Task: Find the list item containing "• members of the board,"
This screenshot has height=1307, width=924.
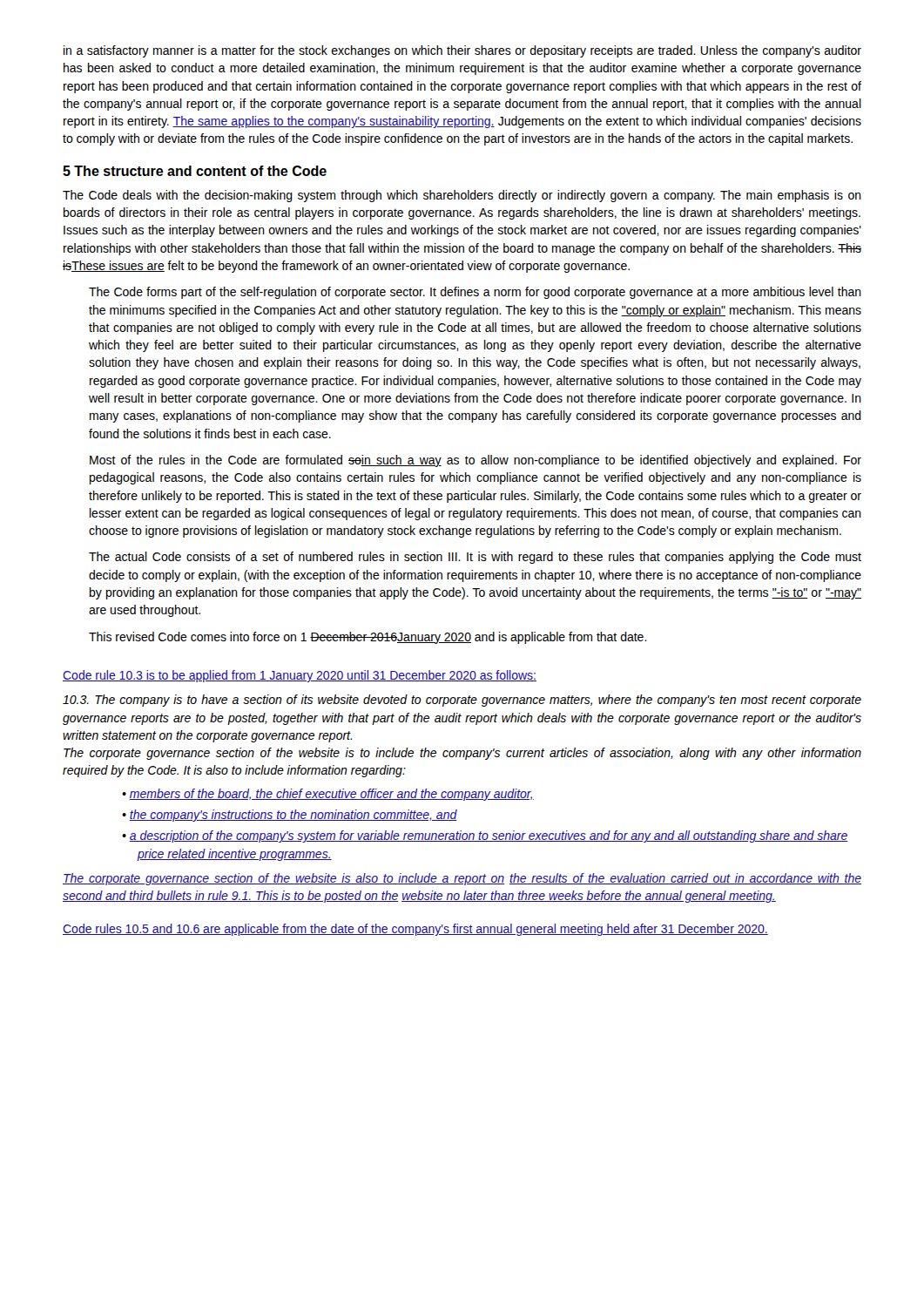Action: [328, 794]
